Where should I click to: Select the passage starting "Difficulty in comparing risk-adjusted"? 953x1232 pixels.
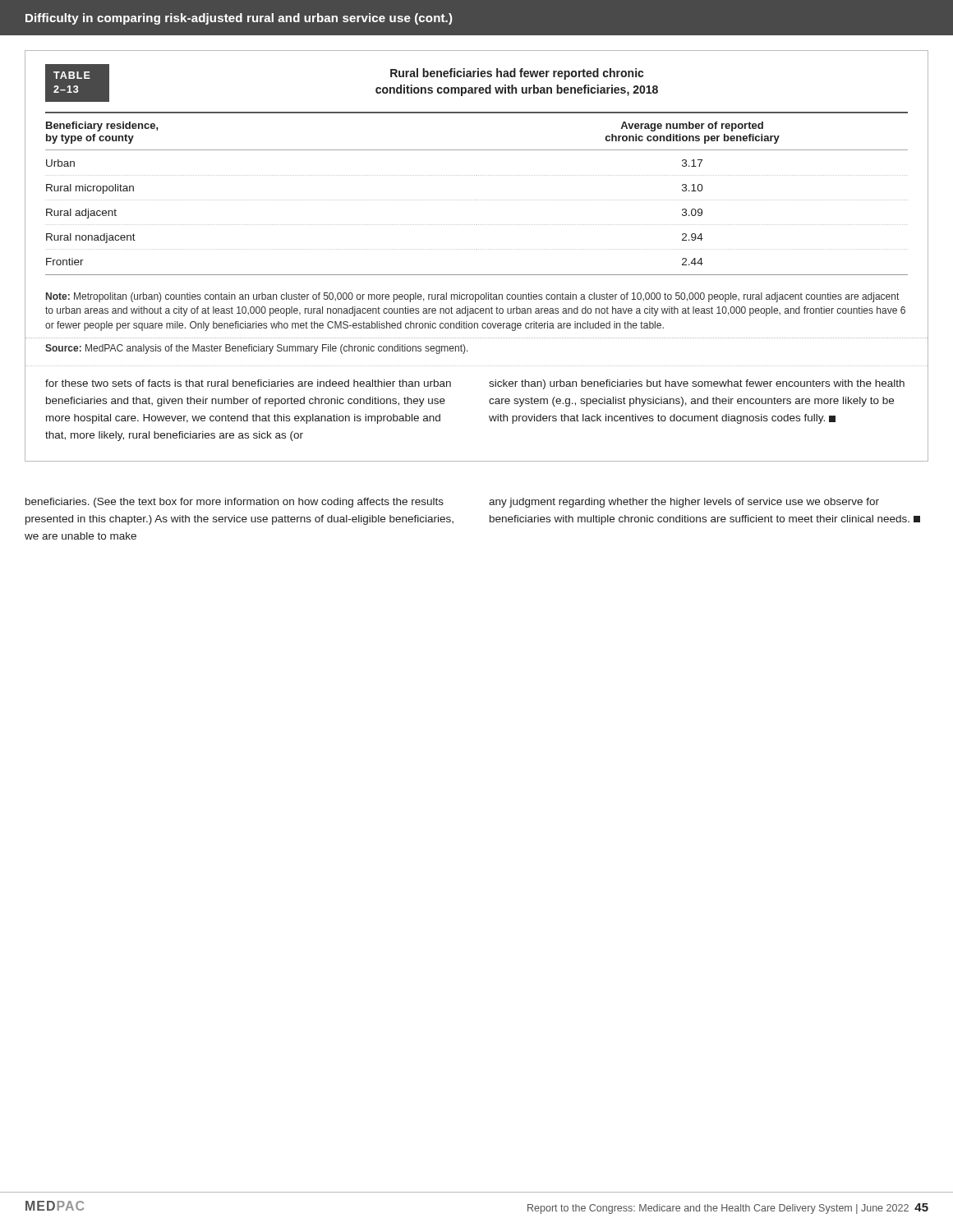[x=239, y=18]
